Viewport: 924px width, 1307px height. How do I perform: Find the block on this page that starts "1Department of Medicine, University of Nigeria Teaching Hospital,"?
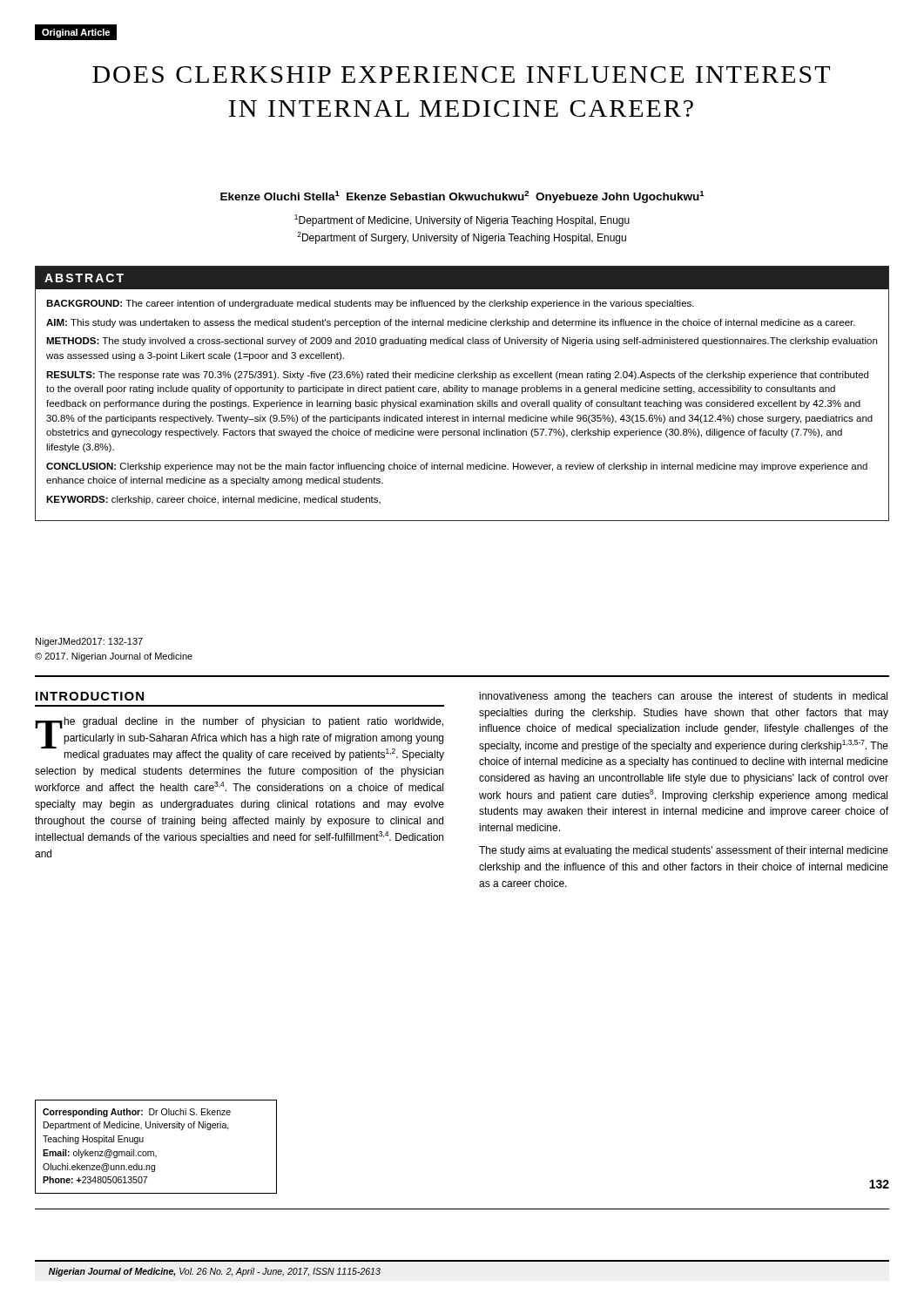pyautogui.click(x=462, y=228)
